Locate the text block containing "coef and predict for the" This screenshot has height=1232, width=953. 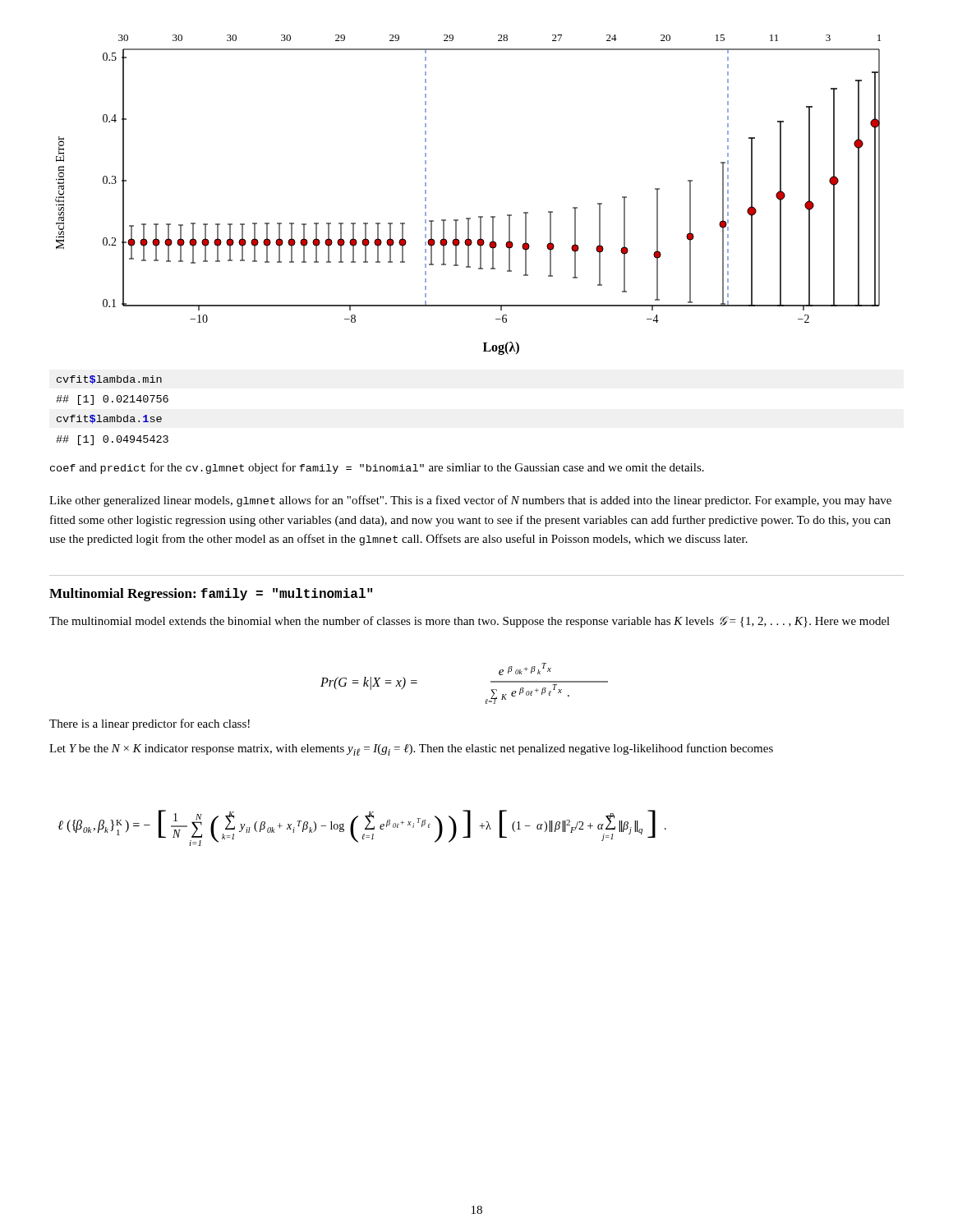pyautogui.click(x=377, y=468)
